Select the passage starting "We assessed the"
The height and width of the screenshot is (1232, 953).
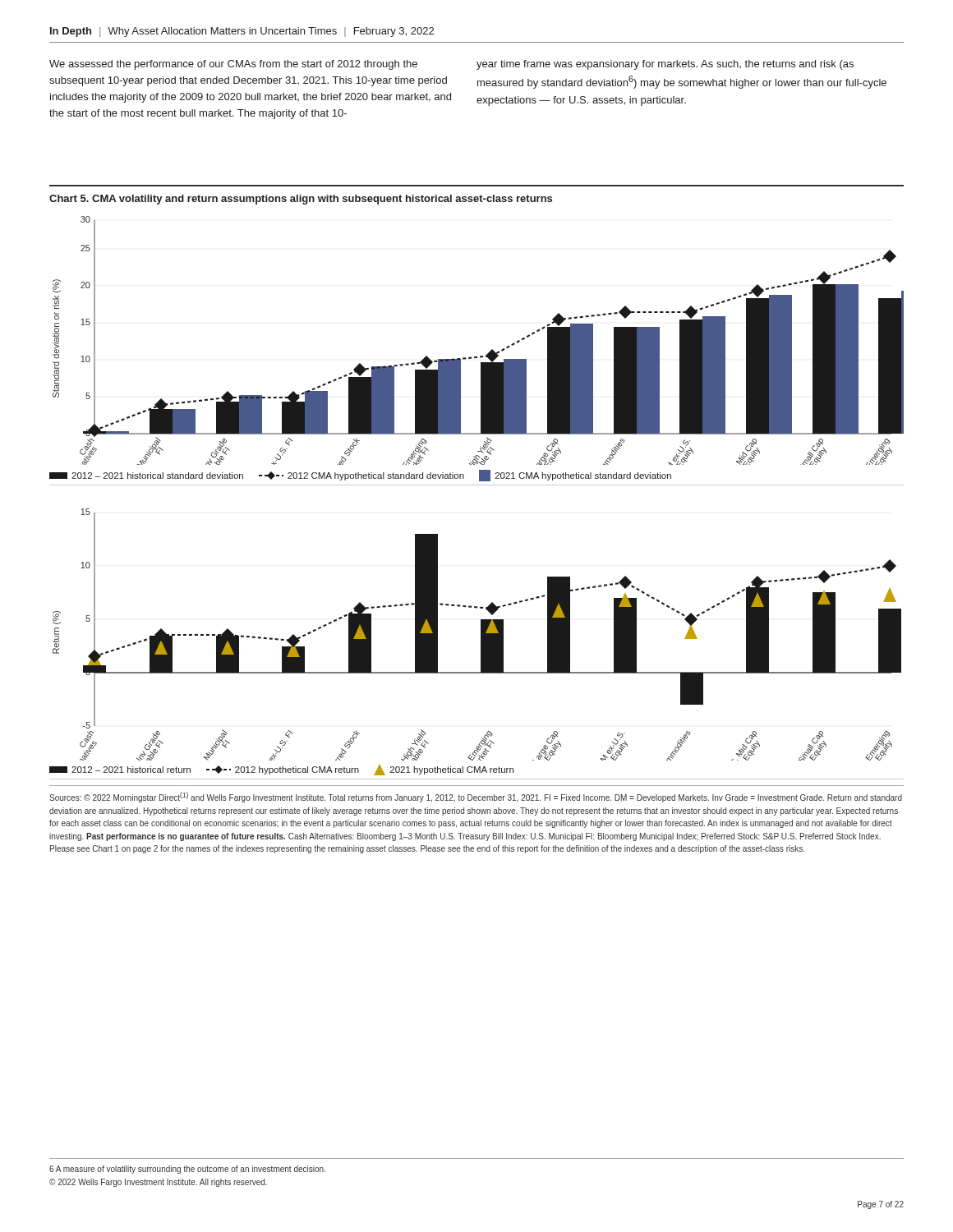point(251,88)
